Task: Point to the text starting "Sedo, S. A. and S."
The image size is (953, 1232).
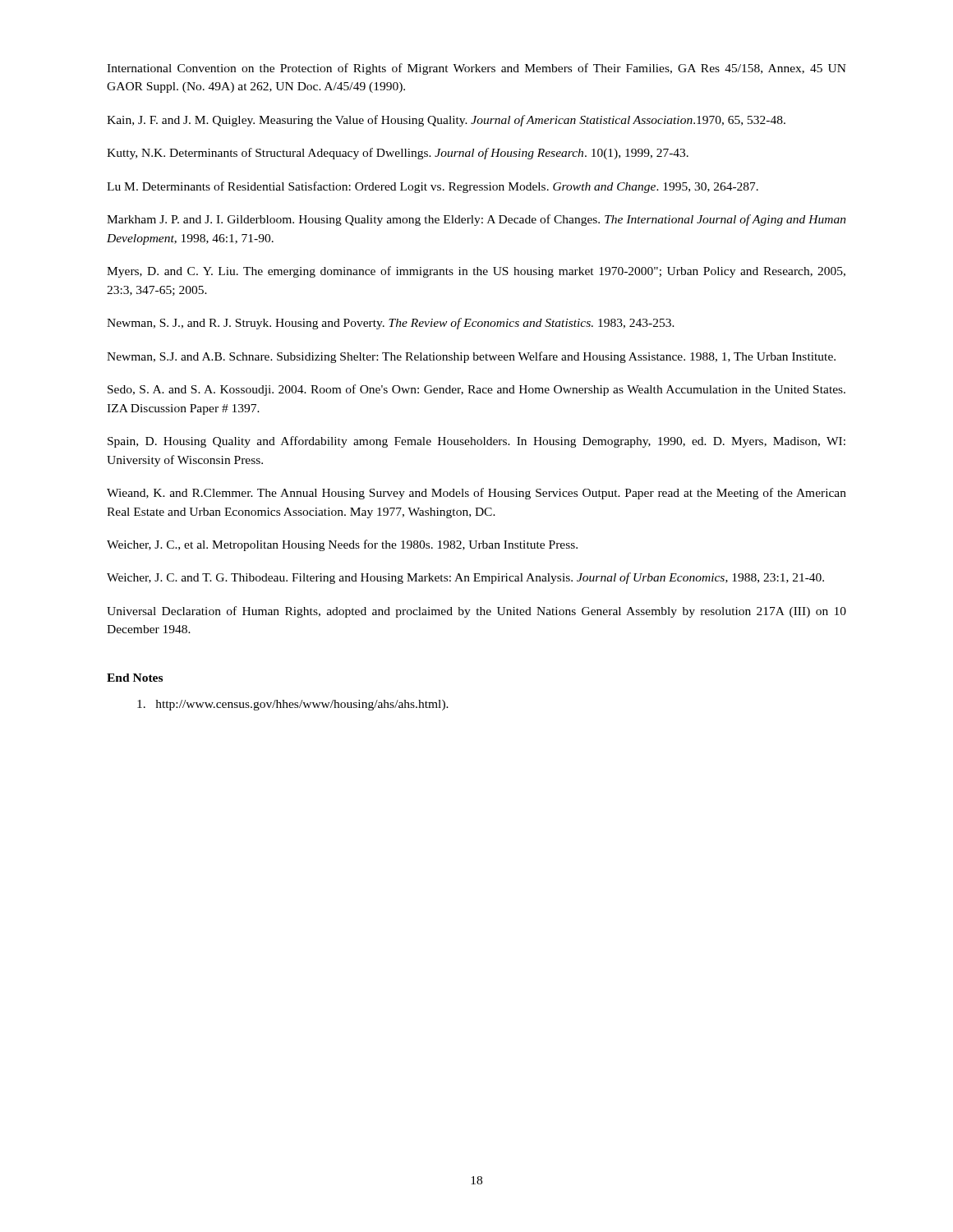Action: tap(476, 398)
